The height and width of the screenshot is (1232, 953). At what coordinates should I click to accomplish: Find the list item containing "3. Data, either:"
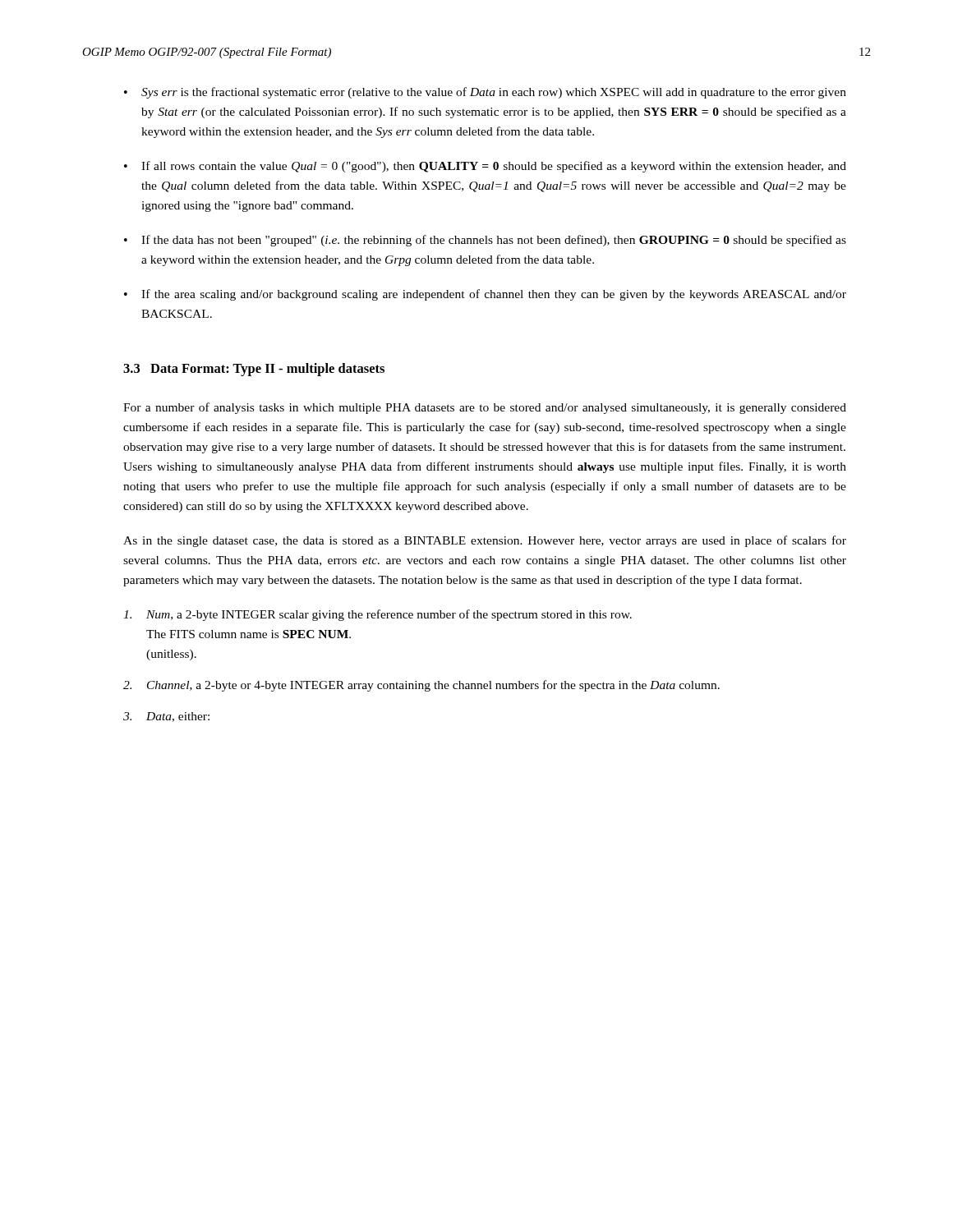[166, 717]
